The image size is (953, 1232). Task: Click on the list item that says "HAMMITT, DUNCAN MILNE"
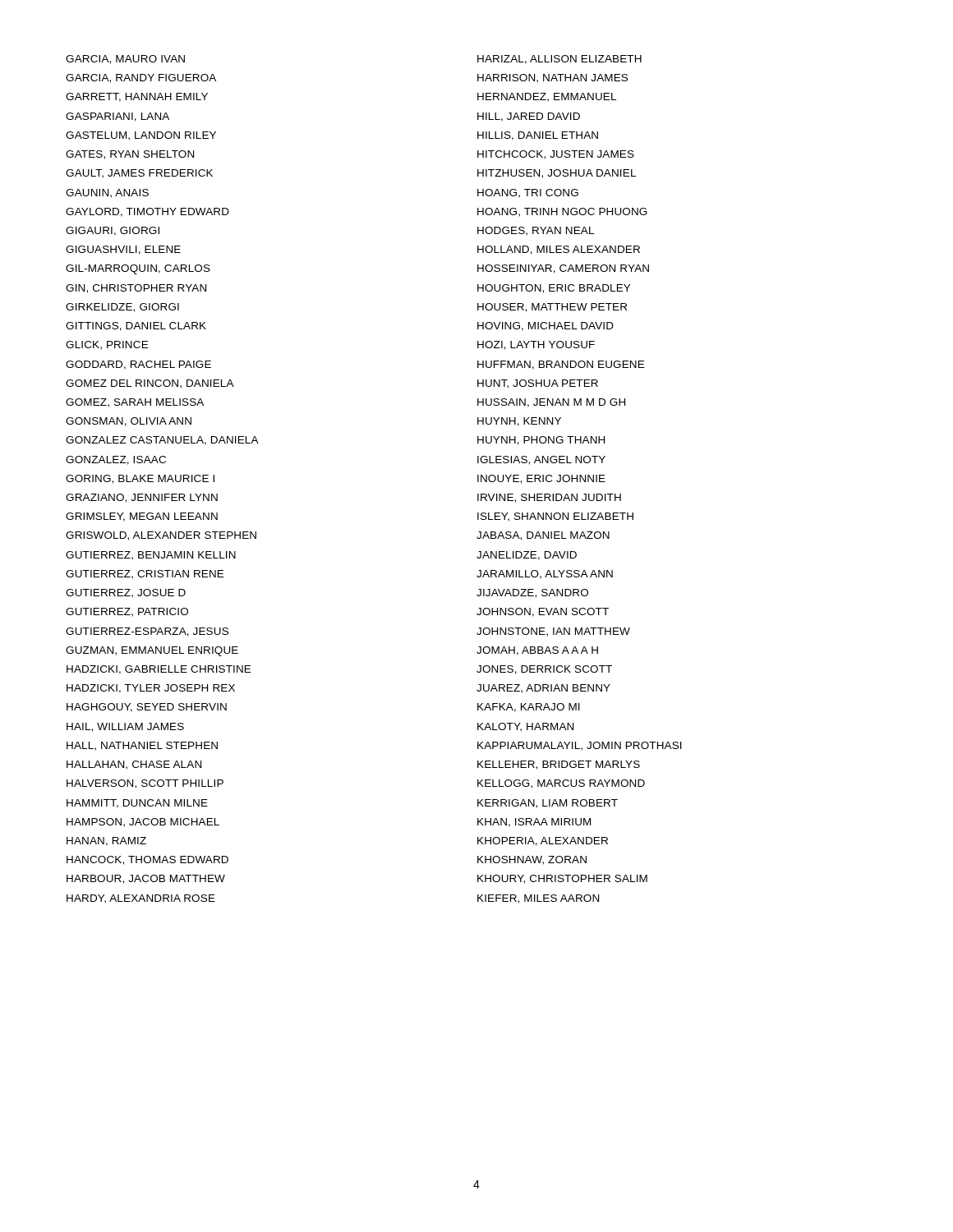(x=137, y=803)
